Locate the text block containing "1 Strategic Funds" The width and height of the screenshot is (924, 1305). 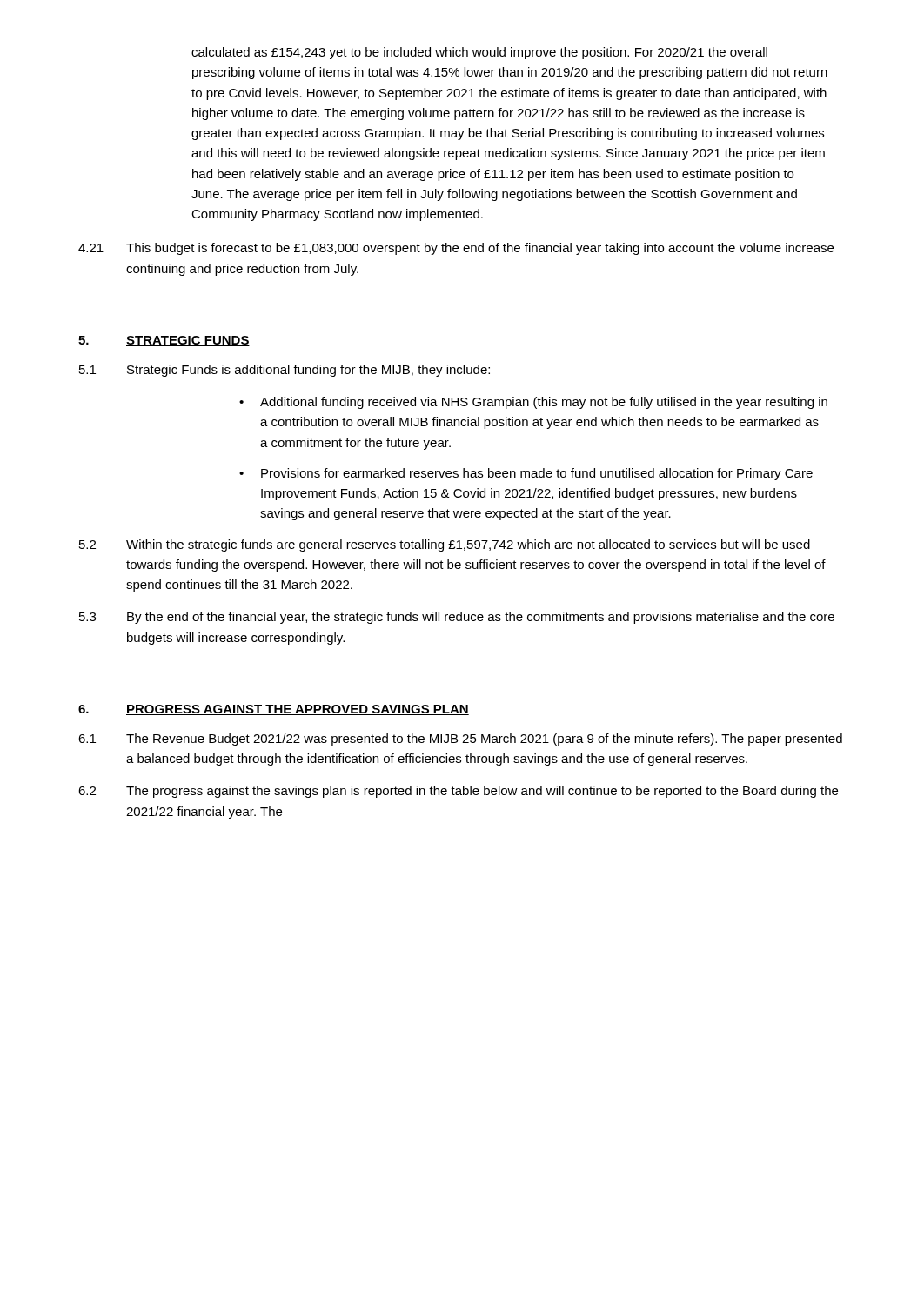[x=462, y=369]
